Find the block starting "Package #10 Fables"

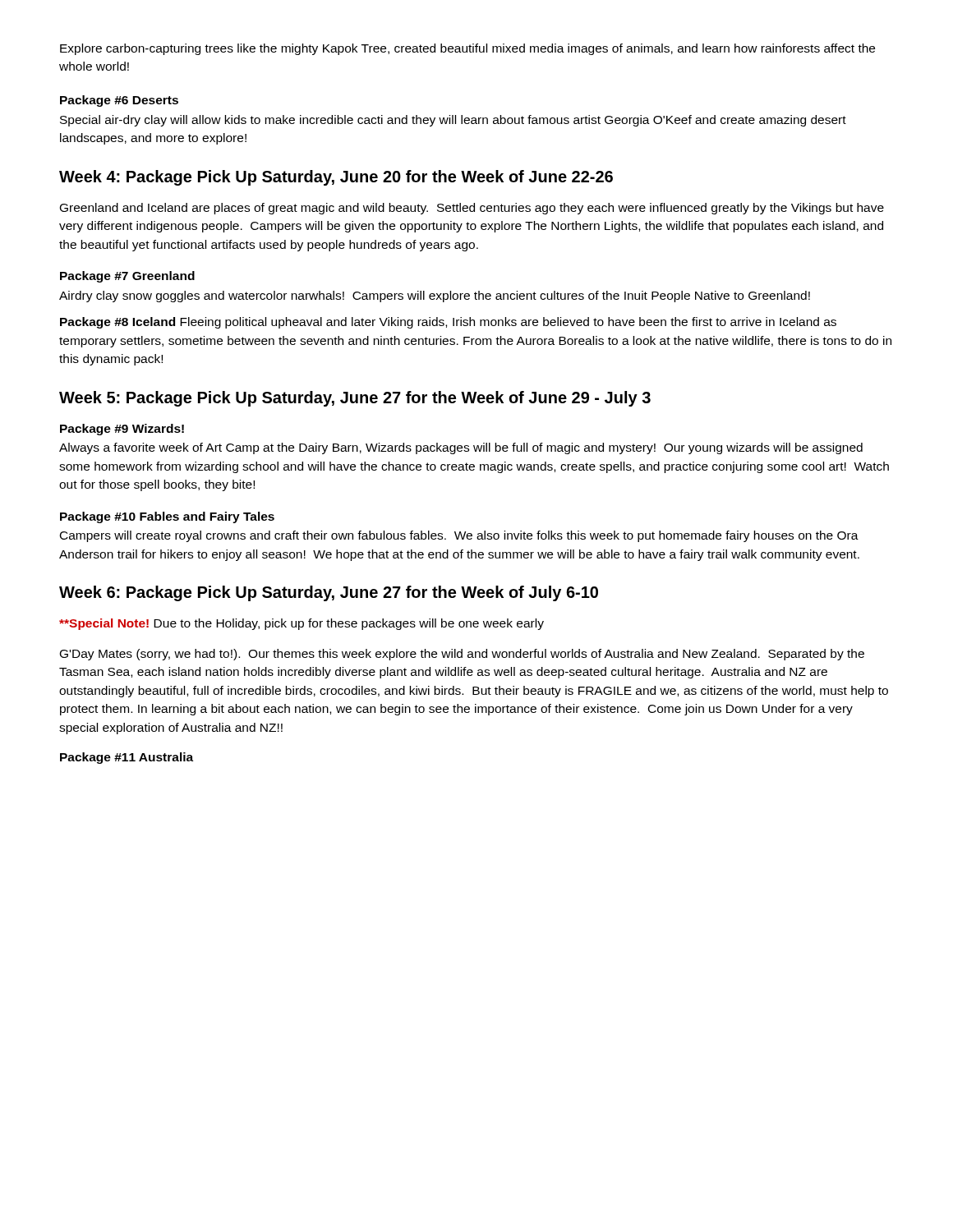[167, 516]
